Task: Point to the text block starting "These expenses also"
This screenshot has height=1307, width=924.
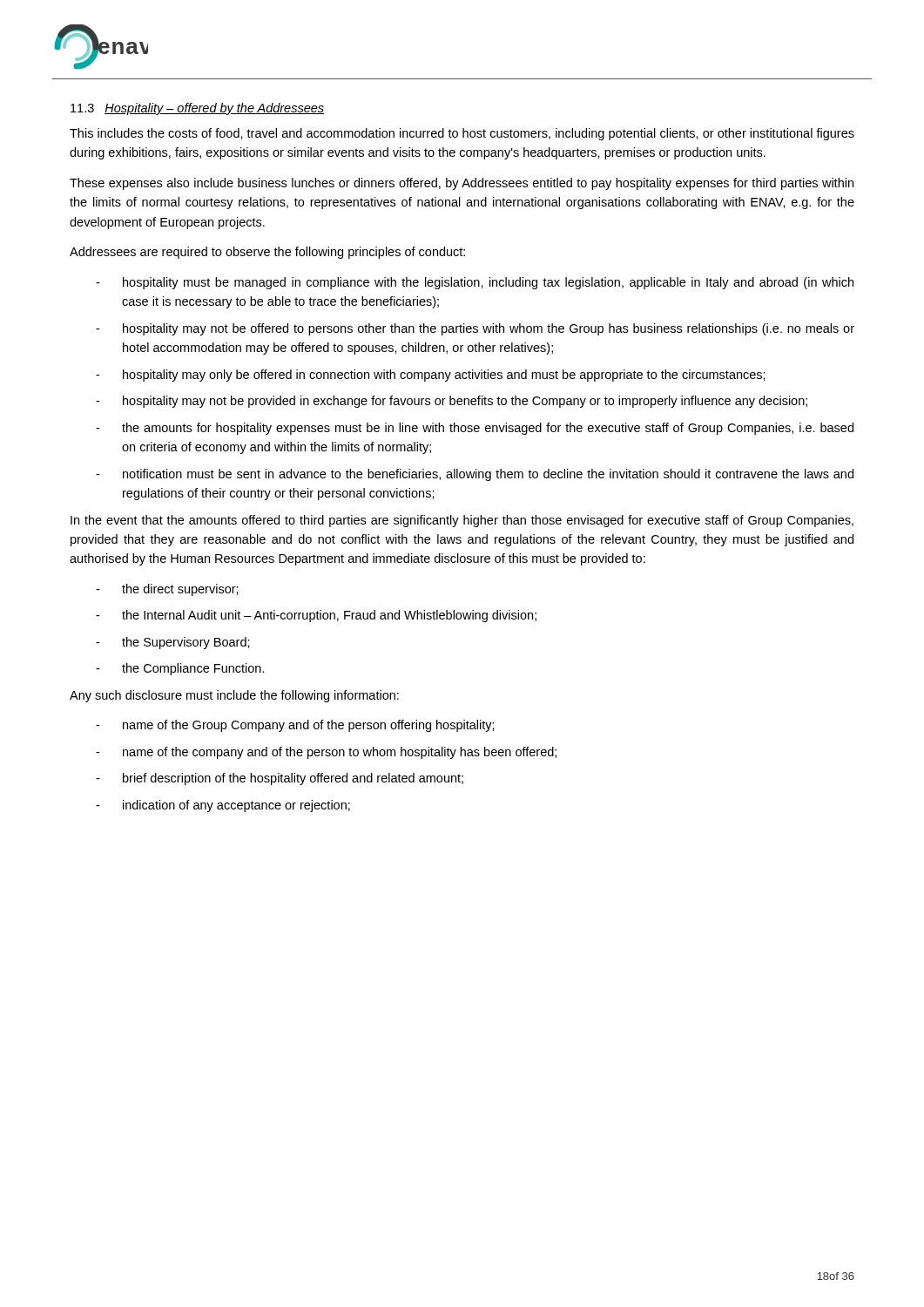Action: coord(462,202)
